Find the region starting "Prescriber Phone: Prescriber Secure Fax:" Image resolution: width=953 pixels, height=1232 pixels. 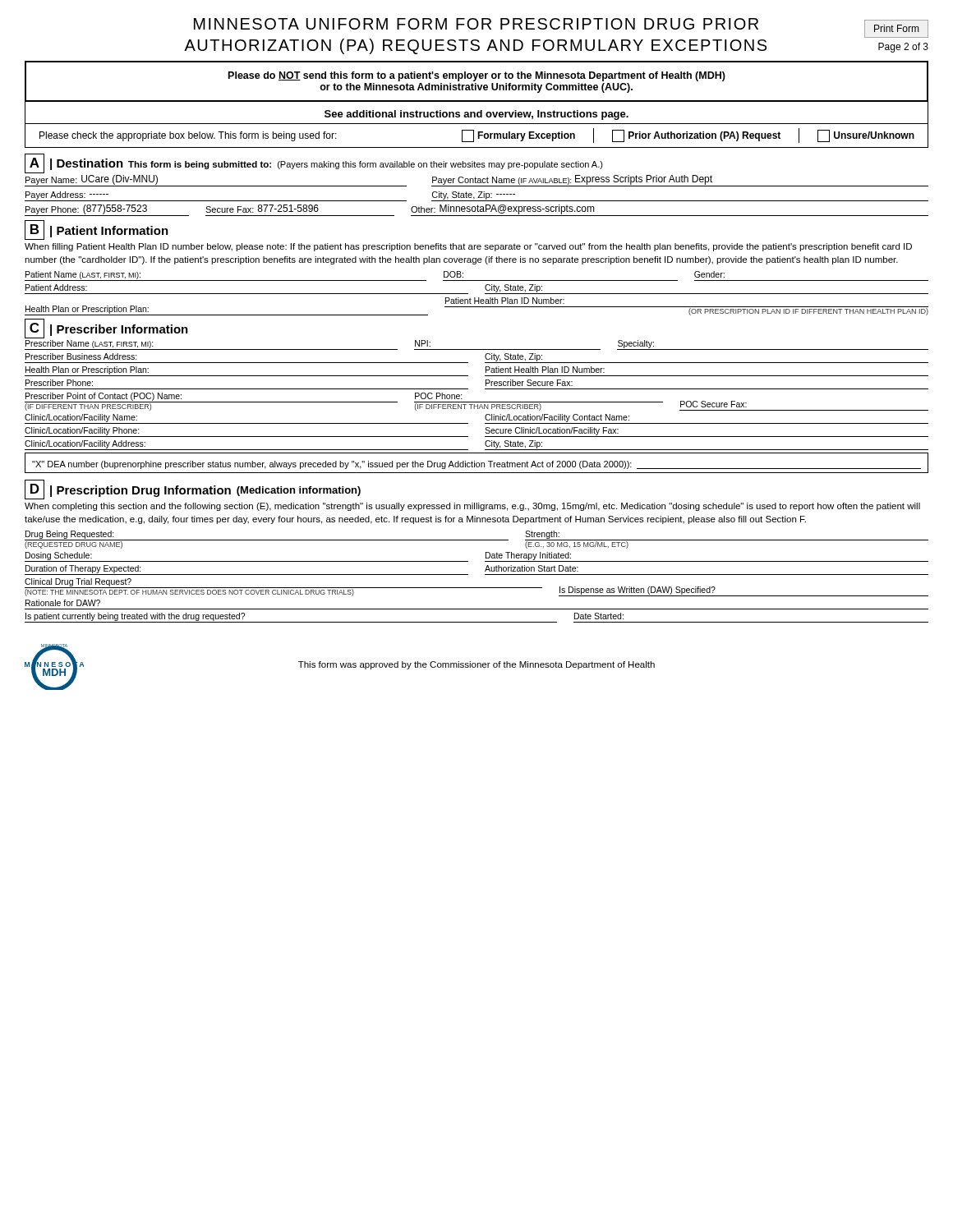click(x=476, y=384)
